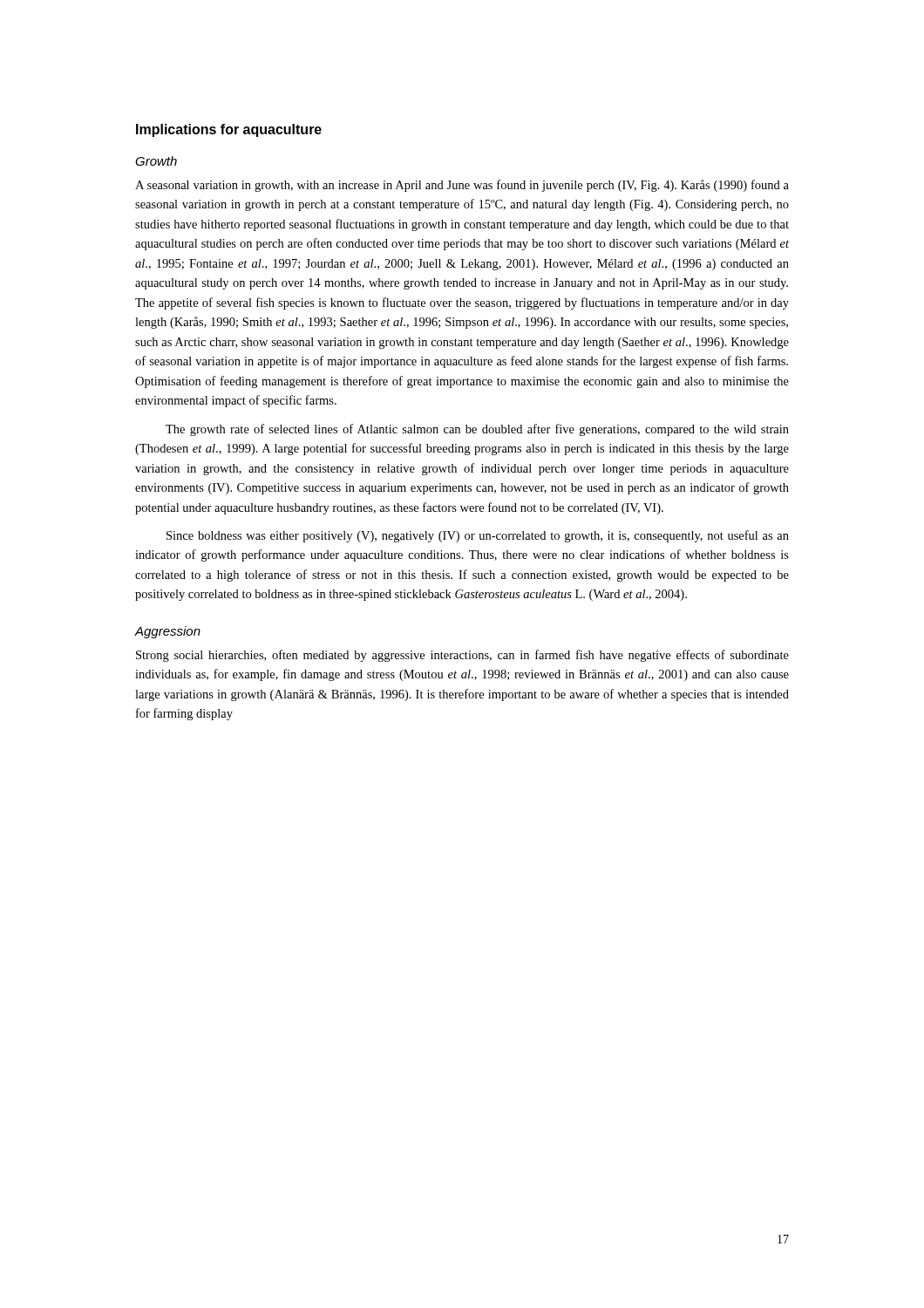Navigate to the text starting "Implications for aquaculture"
Viewport: 924px width, 1308px height.
229,129
